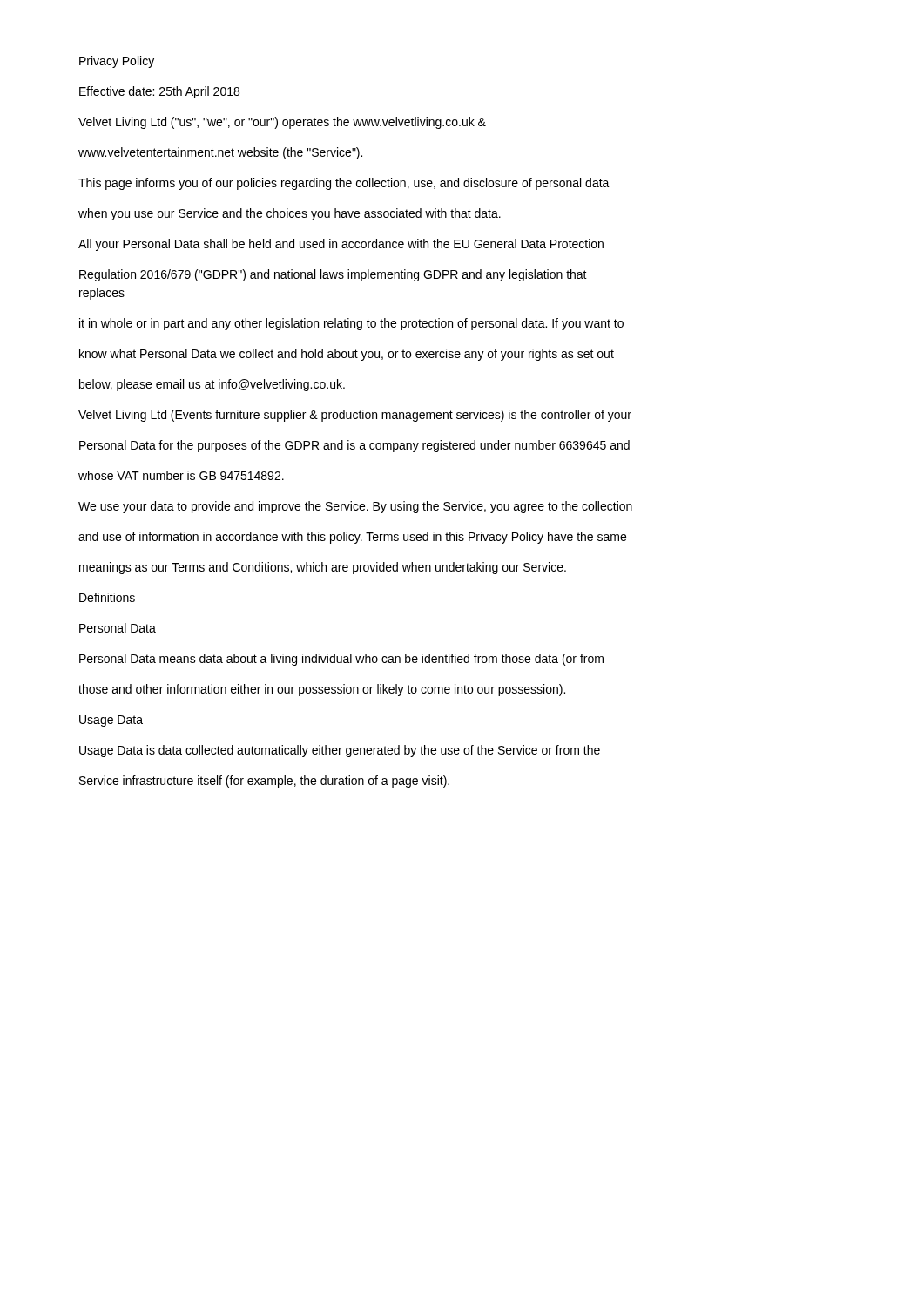Find the text starting "when you use our Service and the choices"
The image size is (924, 1307).
click(290, 213)
